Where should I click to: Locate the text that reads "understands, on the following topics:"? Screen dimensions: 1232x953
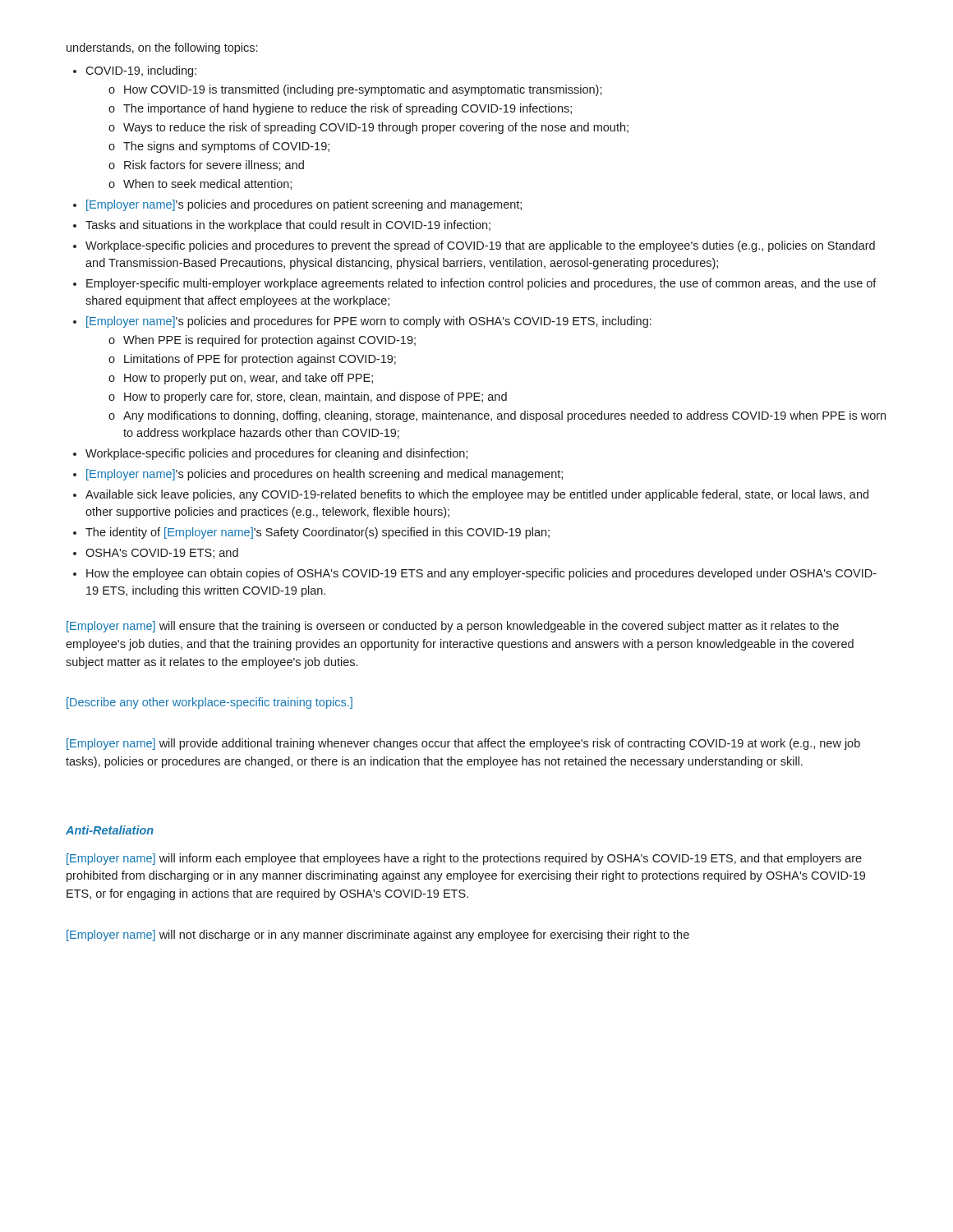click(x=162, y=48)
